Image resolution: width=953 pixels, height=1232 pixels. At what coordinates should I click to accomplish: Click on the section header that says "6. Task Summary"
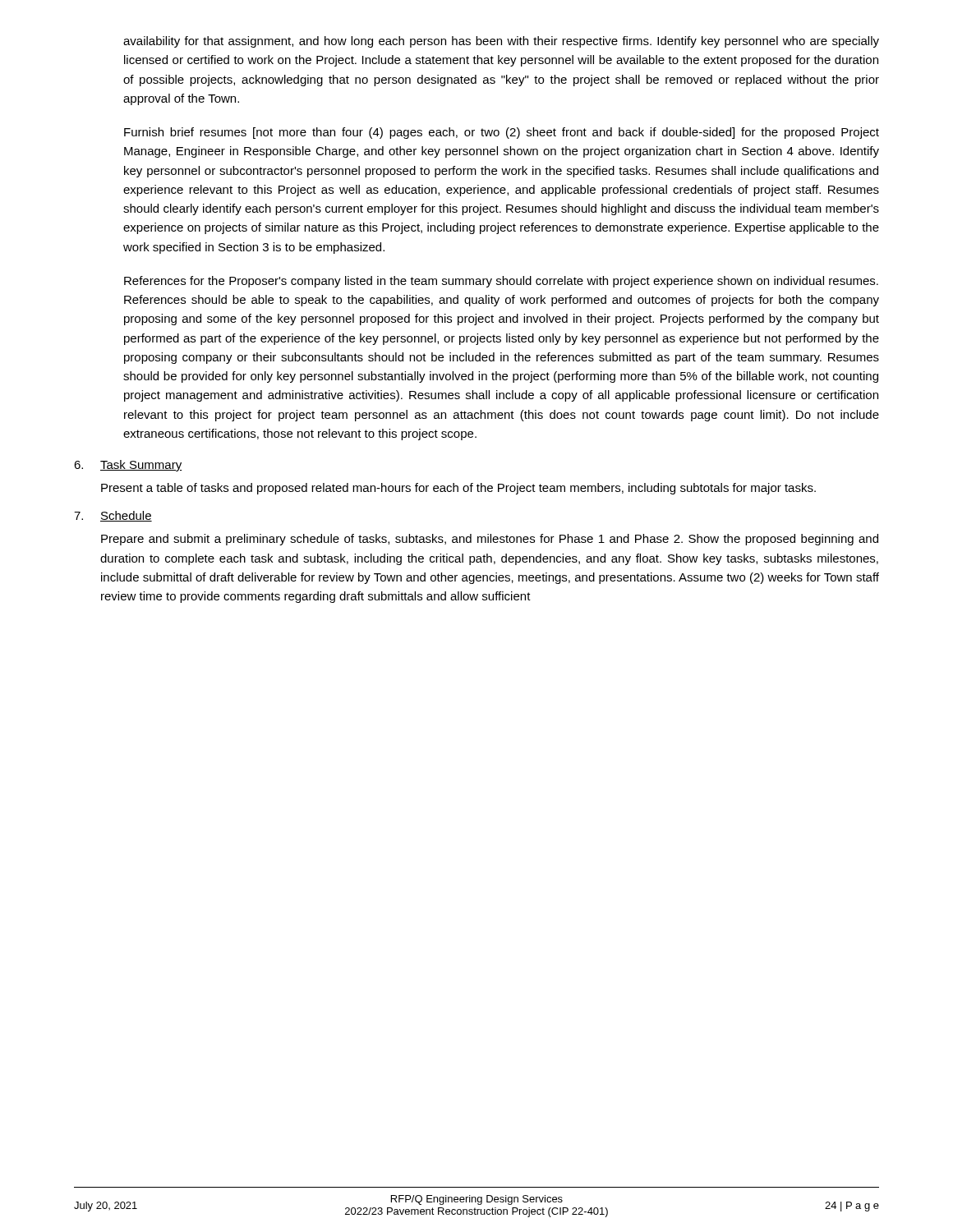pos(128,464)
